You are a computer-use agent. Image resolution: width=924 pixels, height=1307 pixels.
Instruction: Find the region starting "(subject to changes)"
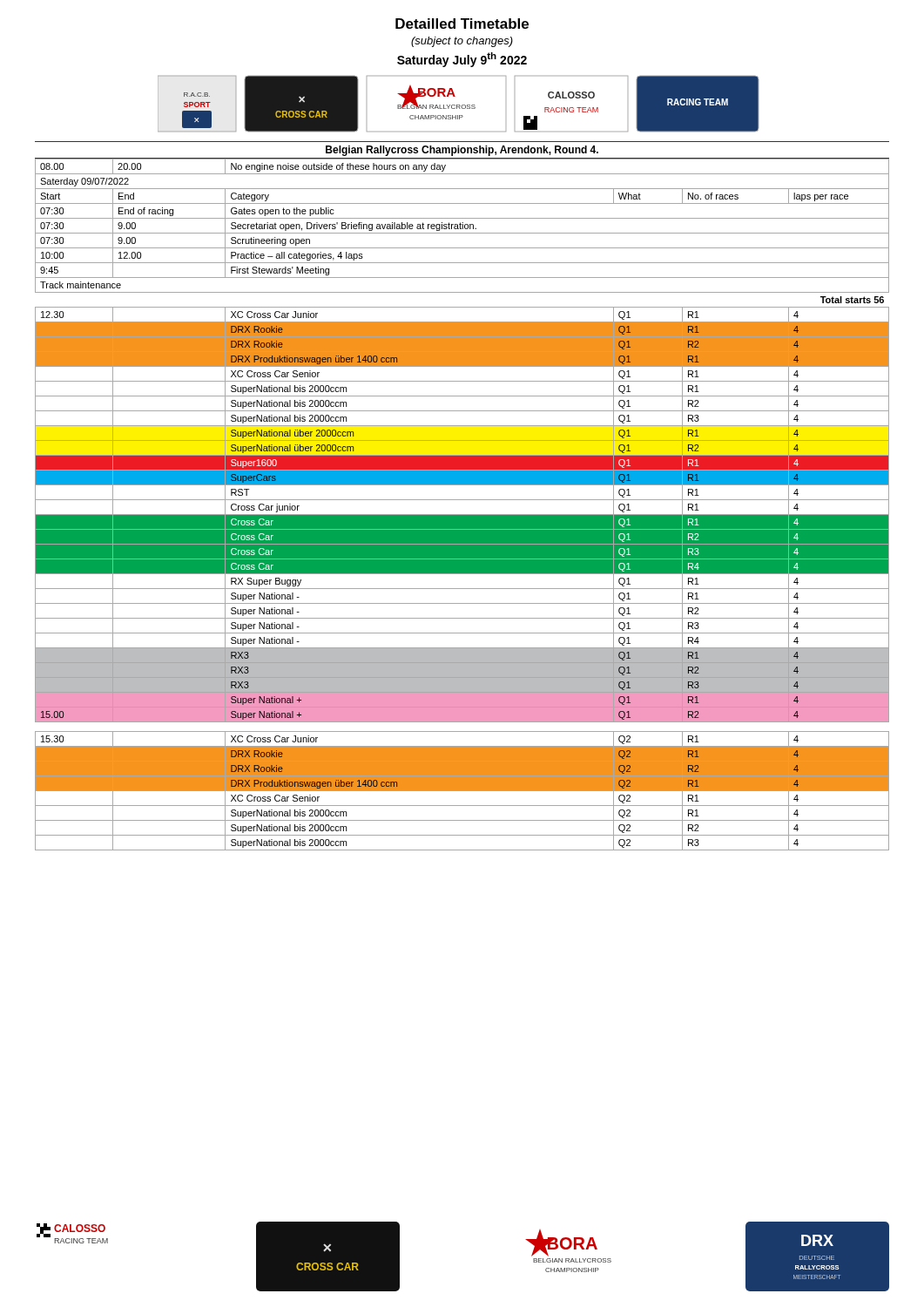[462, 41]
